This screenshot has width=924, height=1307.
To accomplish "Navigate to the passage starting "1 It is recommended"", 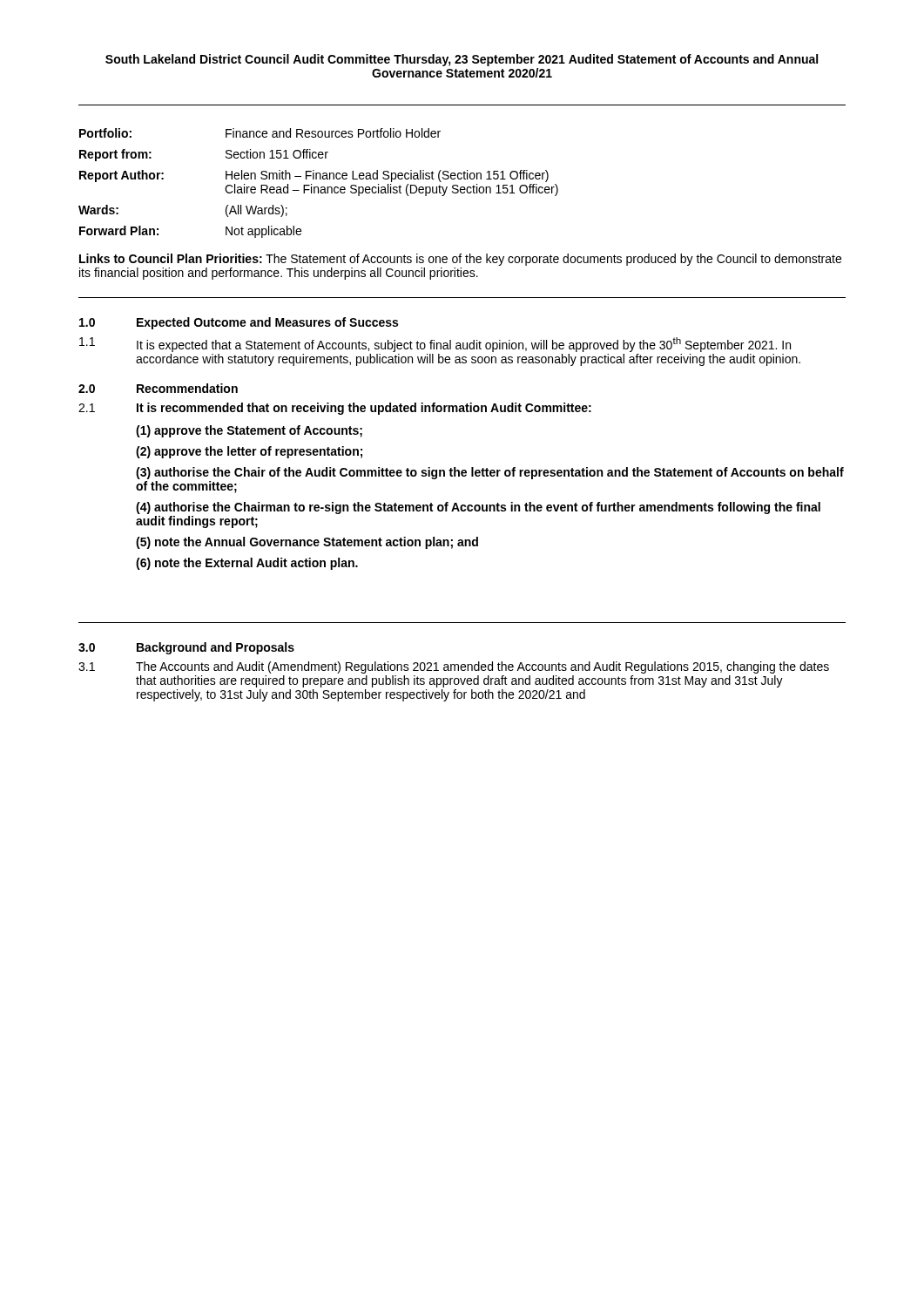I will click(335, 407).
